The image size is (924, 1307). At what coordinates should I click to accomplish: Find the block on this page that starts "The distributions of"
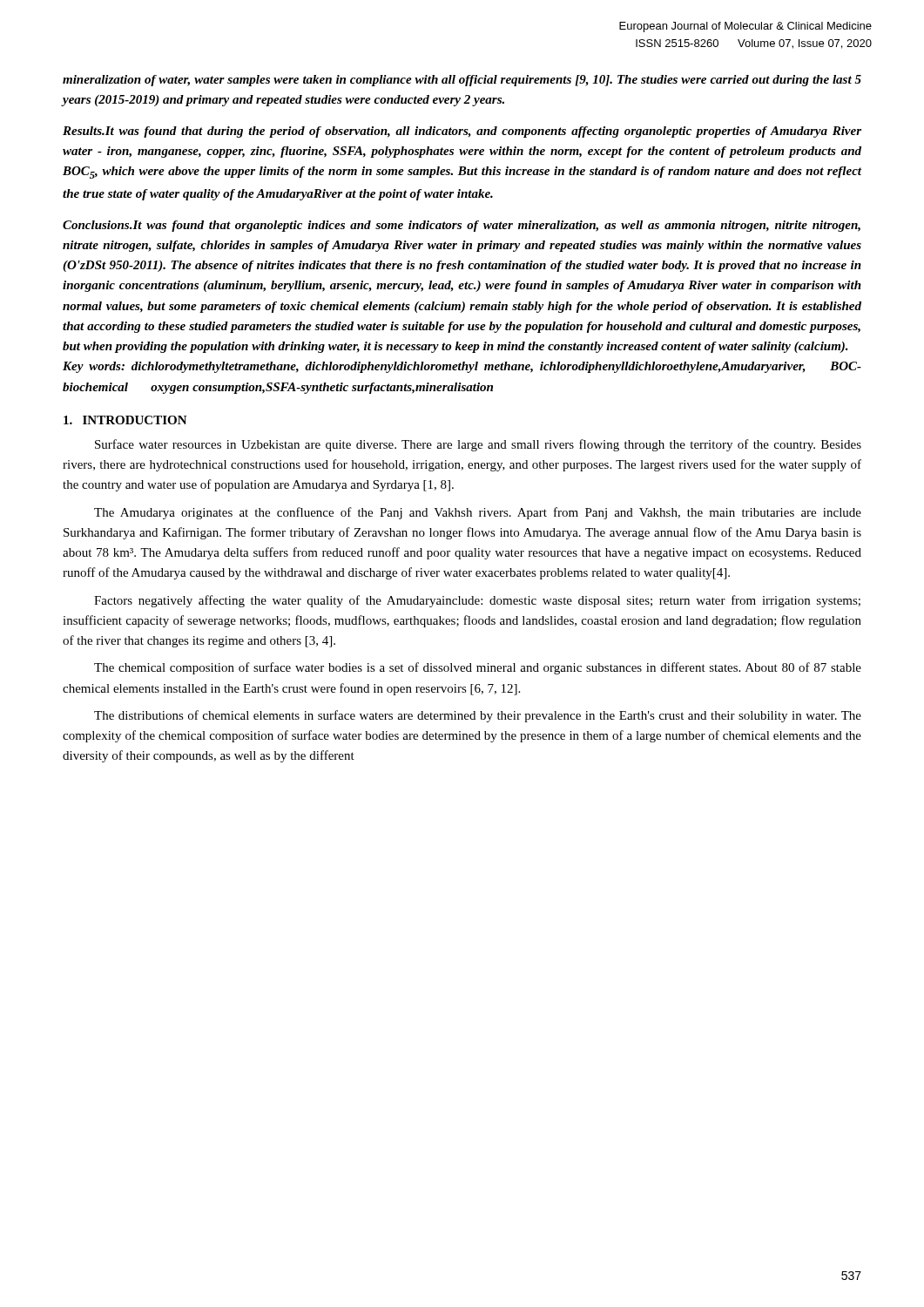coord(462,736)
